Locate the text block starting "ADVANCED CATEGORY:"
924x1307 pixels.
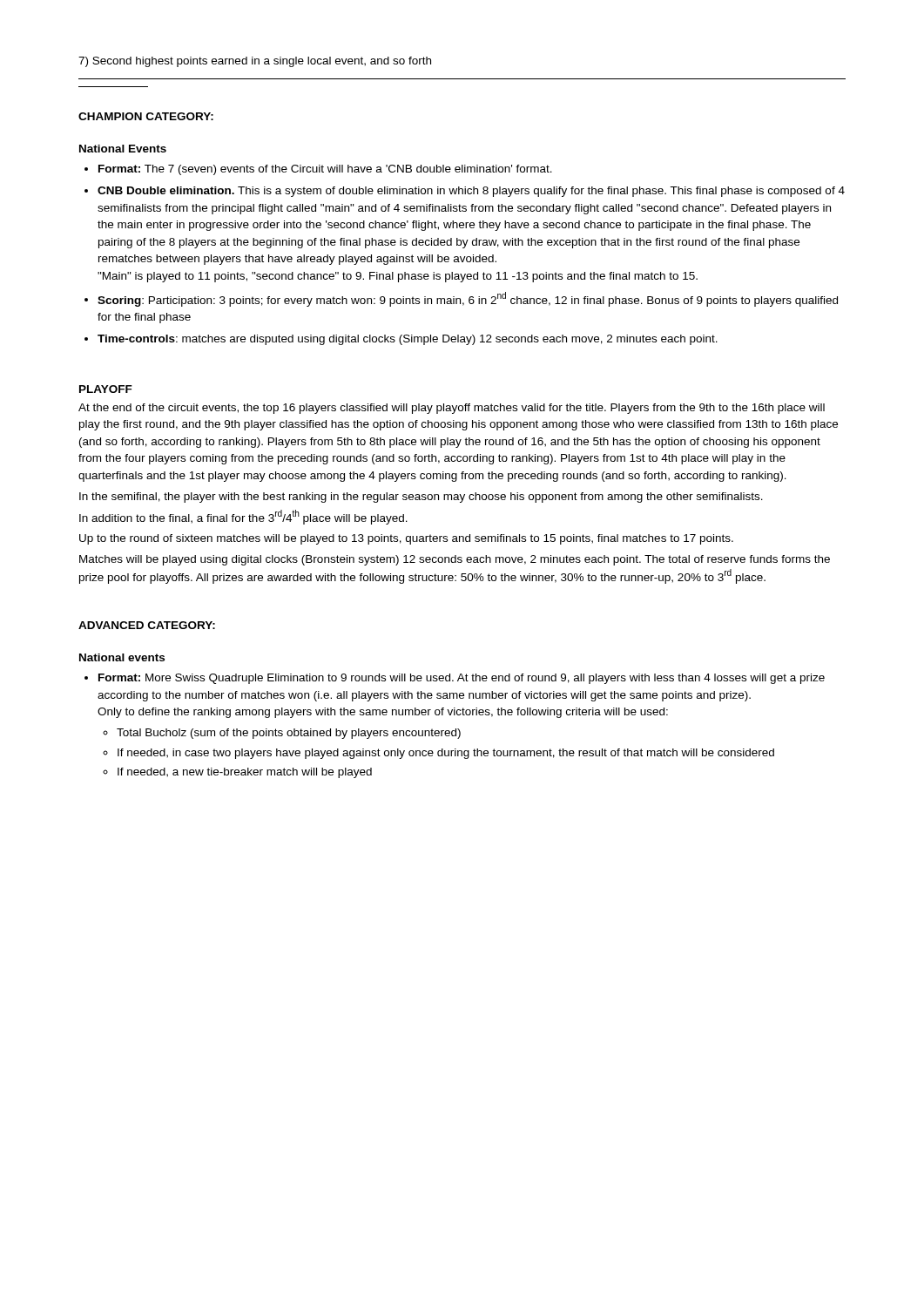click(x=147, y=625)
